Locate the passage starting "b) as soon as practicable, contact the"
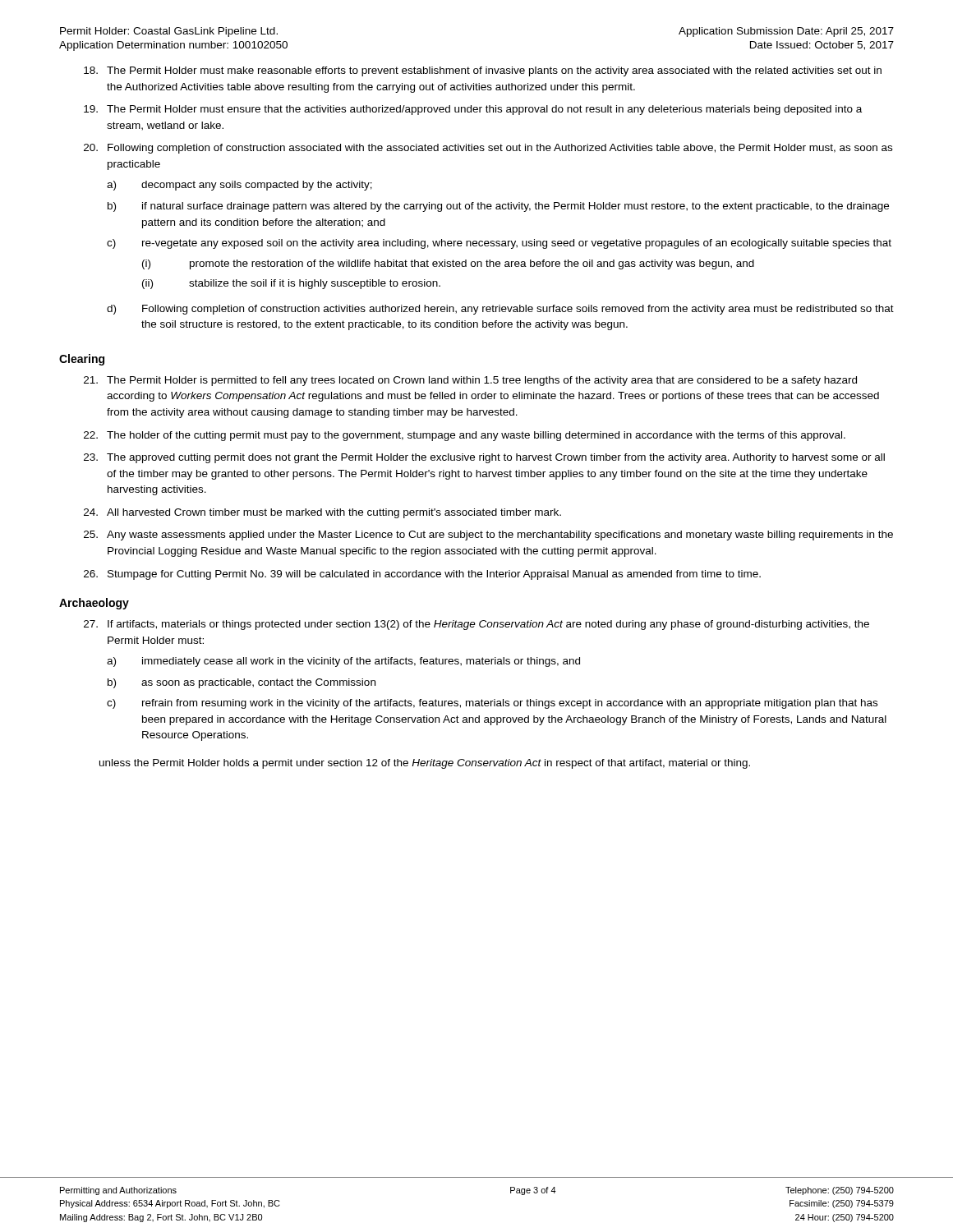 click(x=242, y=683)
